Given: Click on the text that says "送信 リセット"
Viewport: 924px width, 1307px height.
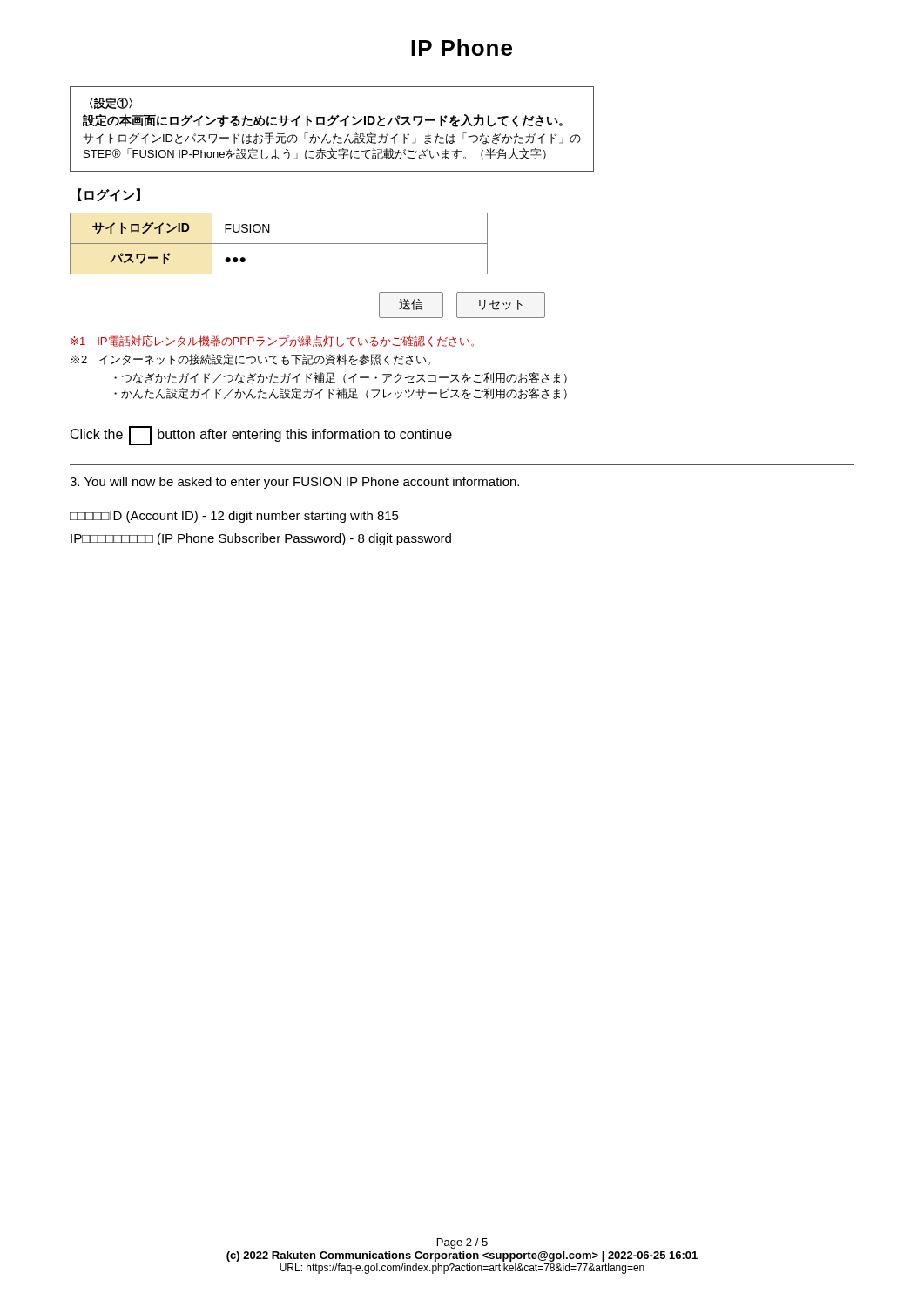Looking at the screenshot, I should pos(462,305).
